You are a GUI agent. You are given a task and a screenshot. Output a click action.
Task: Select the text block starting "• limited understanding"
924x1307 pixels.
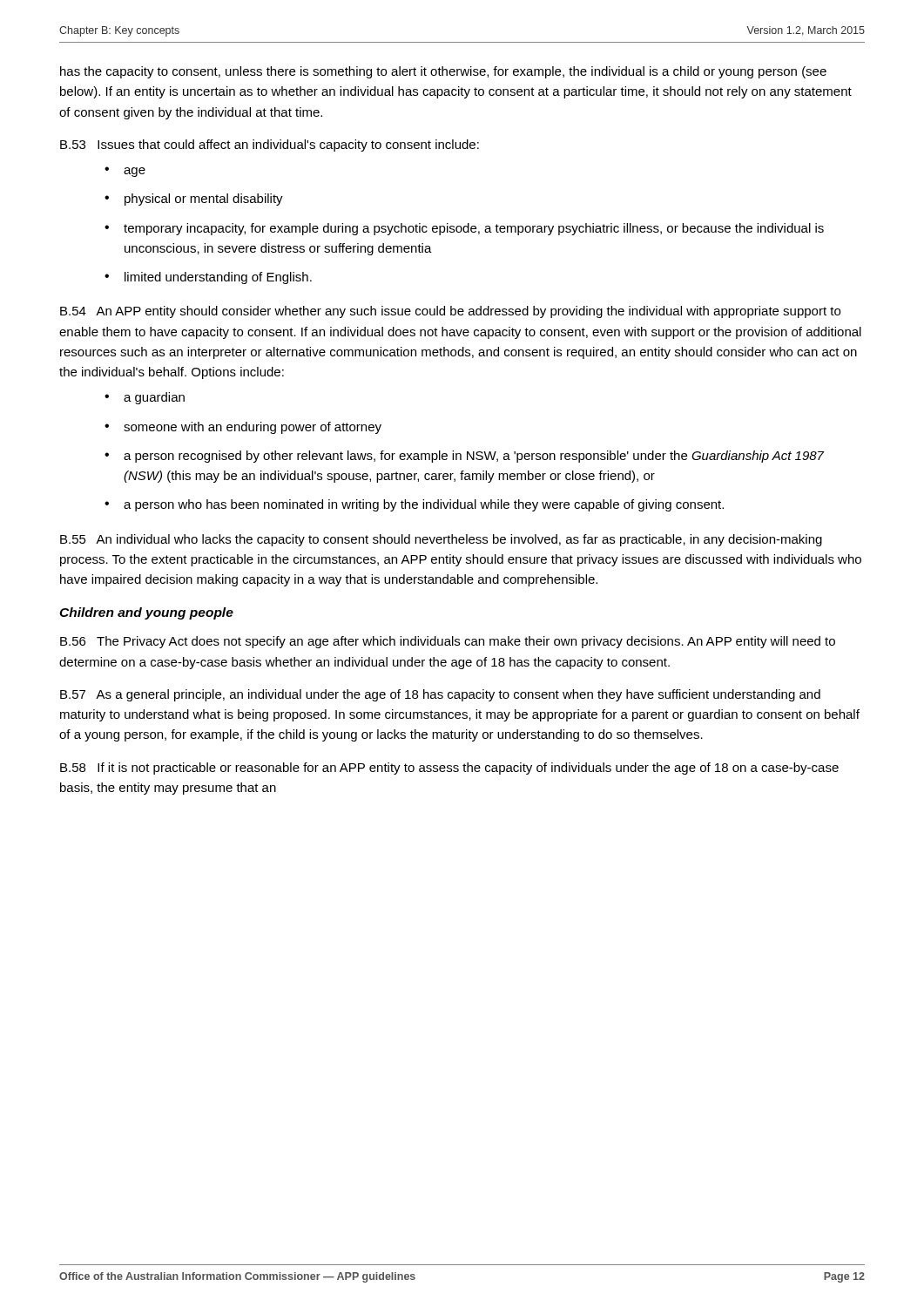coord(208,278)
